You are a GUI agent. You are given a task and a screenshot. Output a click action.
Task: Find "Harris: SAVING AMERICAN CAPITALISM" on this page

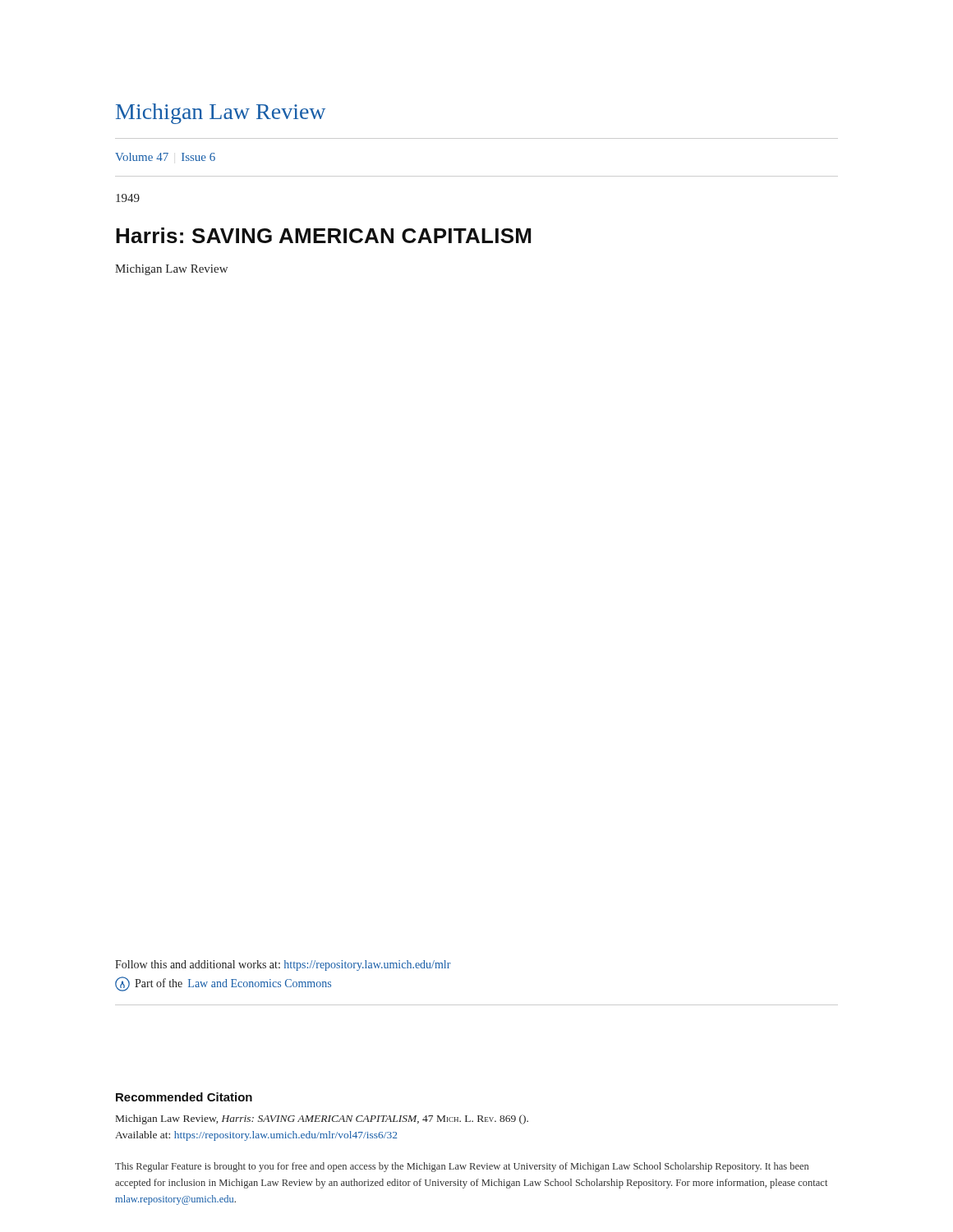coord(476,236)
